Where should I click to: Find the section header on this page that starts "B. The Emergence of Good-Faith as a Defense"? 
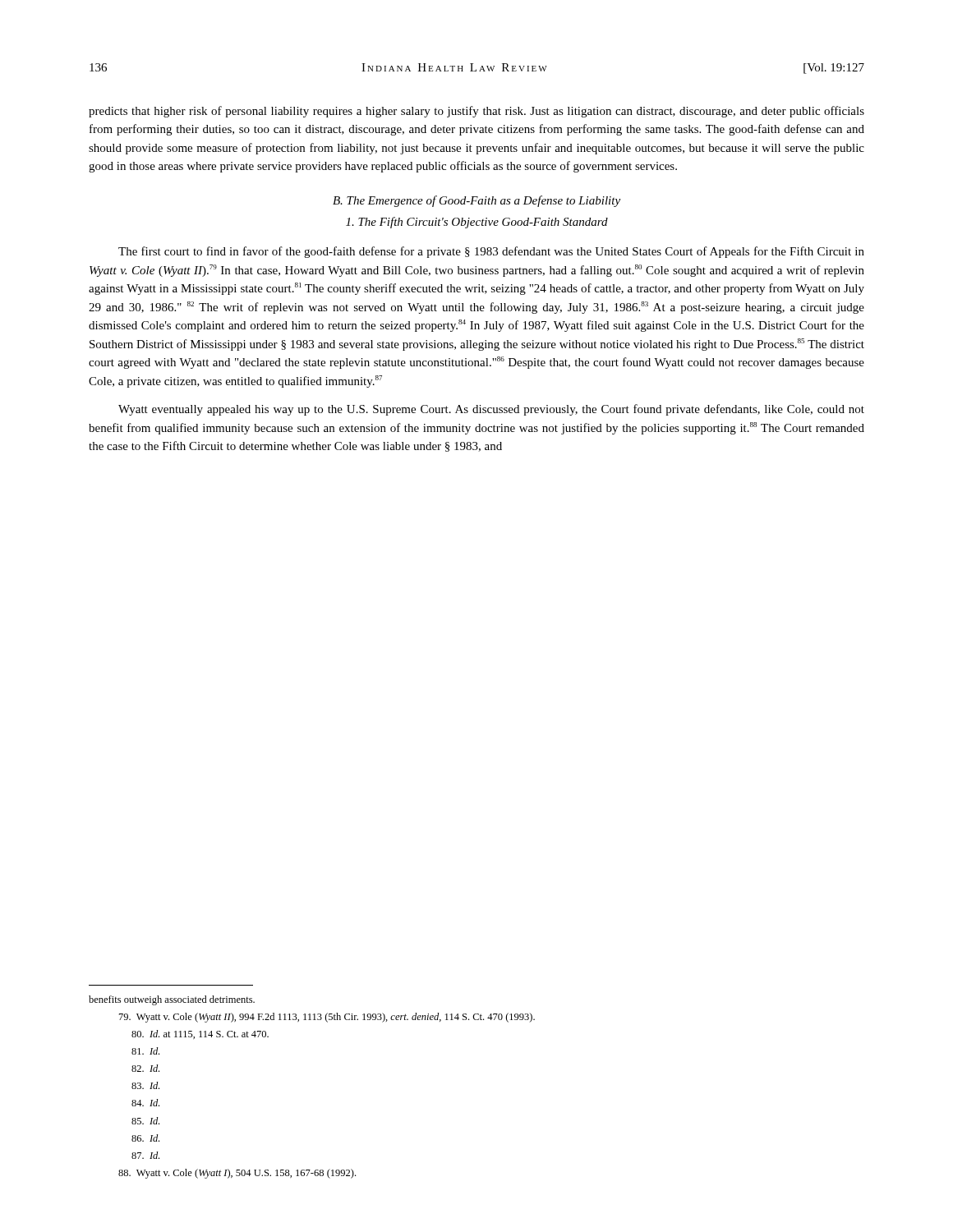pos(476,200)
